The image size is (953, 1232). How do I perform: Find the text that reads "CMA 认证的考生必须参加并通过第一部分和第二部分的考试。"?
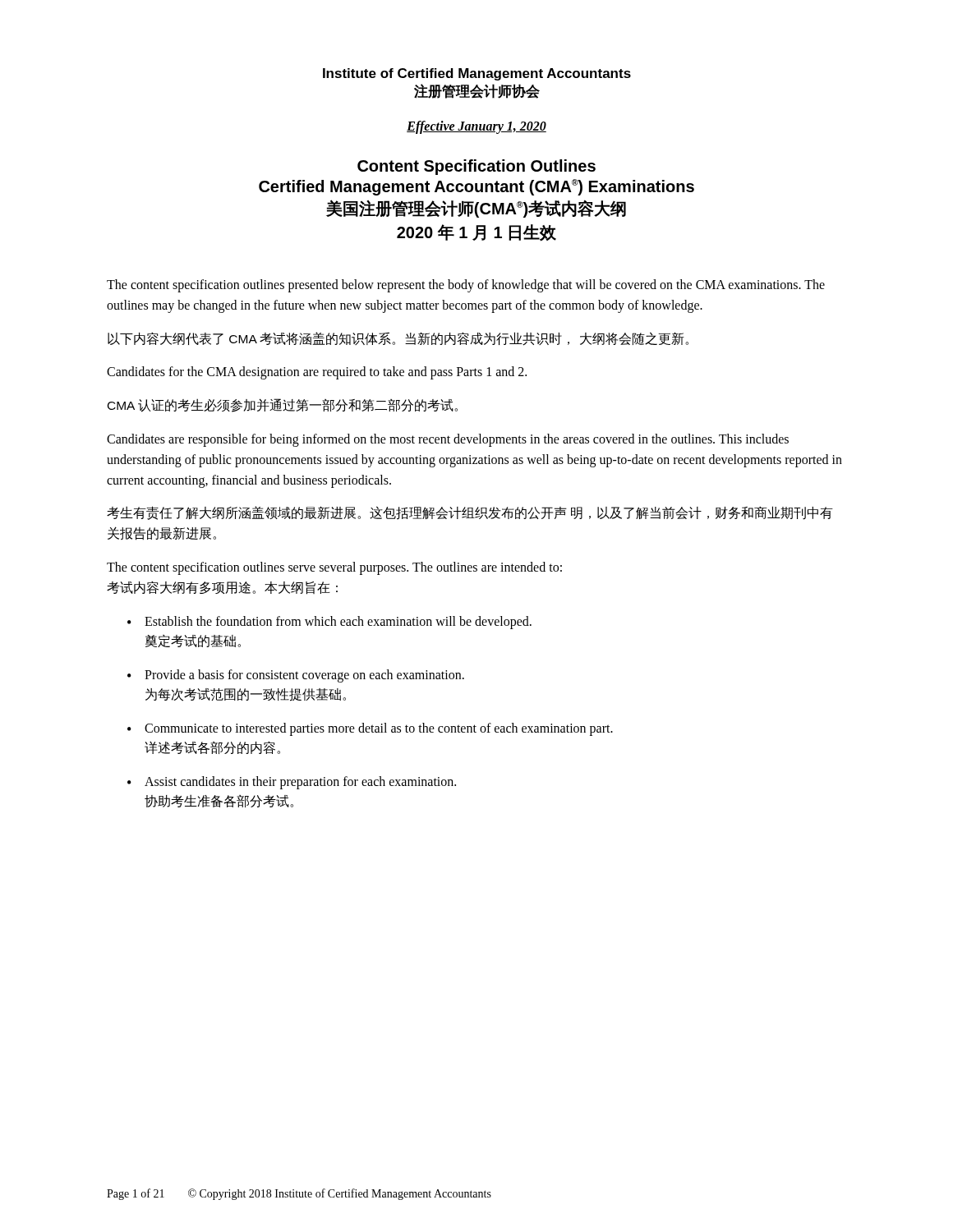point(287,406)
